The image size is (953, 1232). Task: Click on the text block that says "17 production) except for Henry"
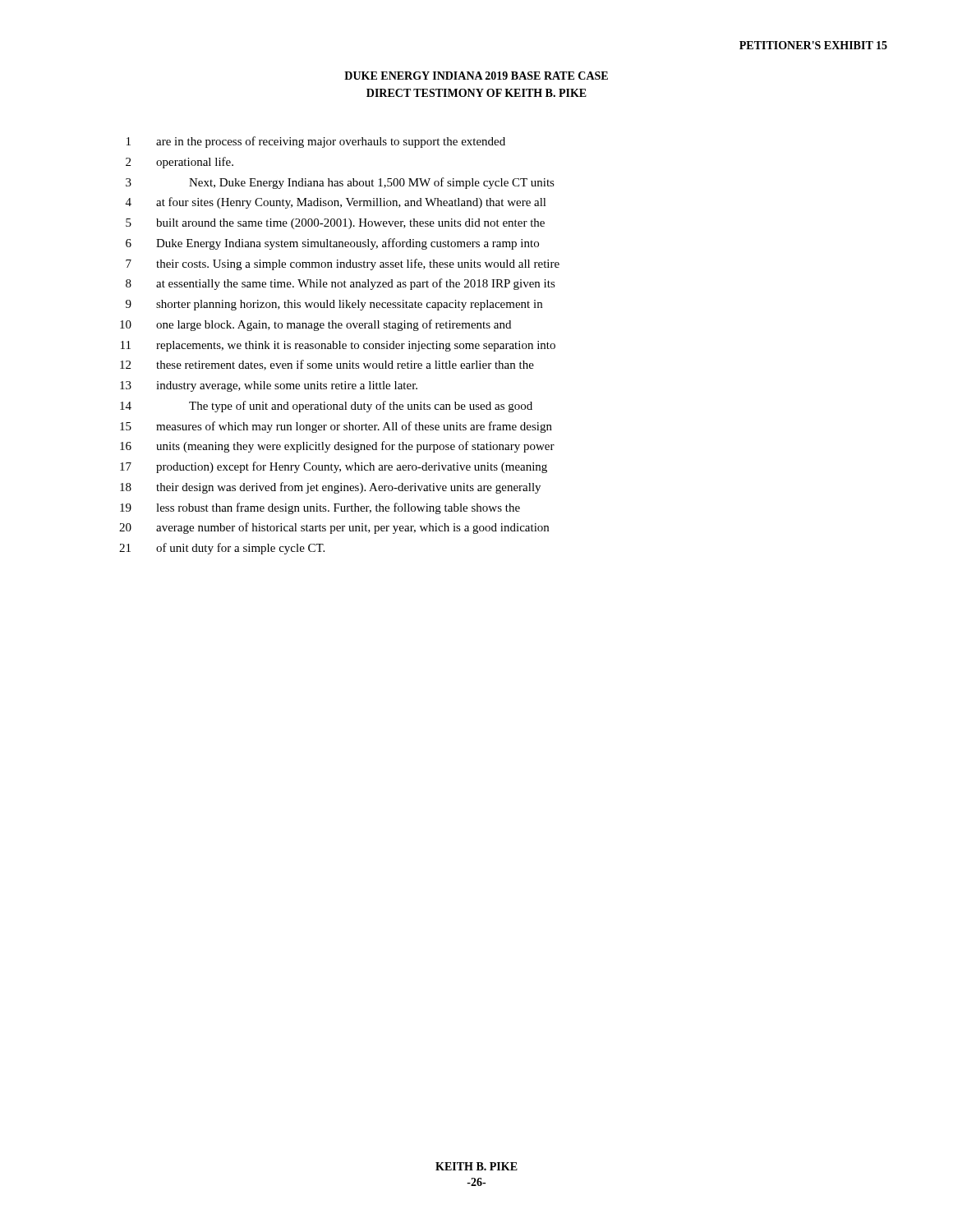[x=485, y=467]
